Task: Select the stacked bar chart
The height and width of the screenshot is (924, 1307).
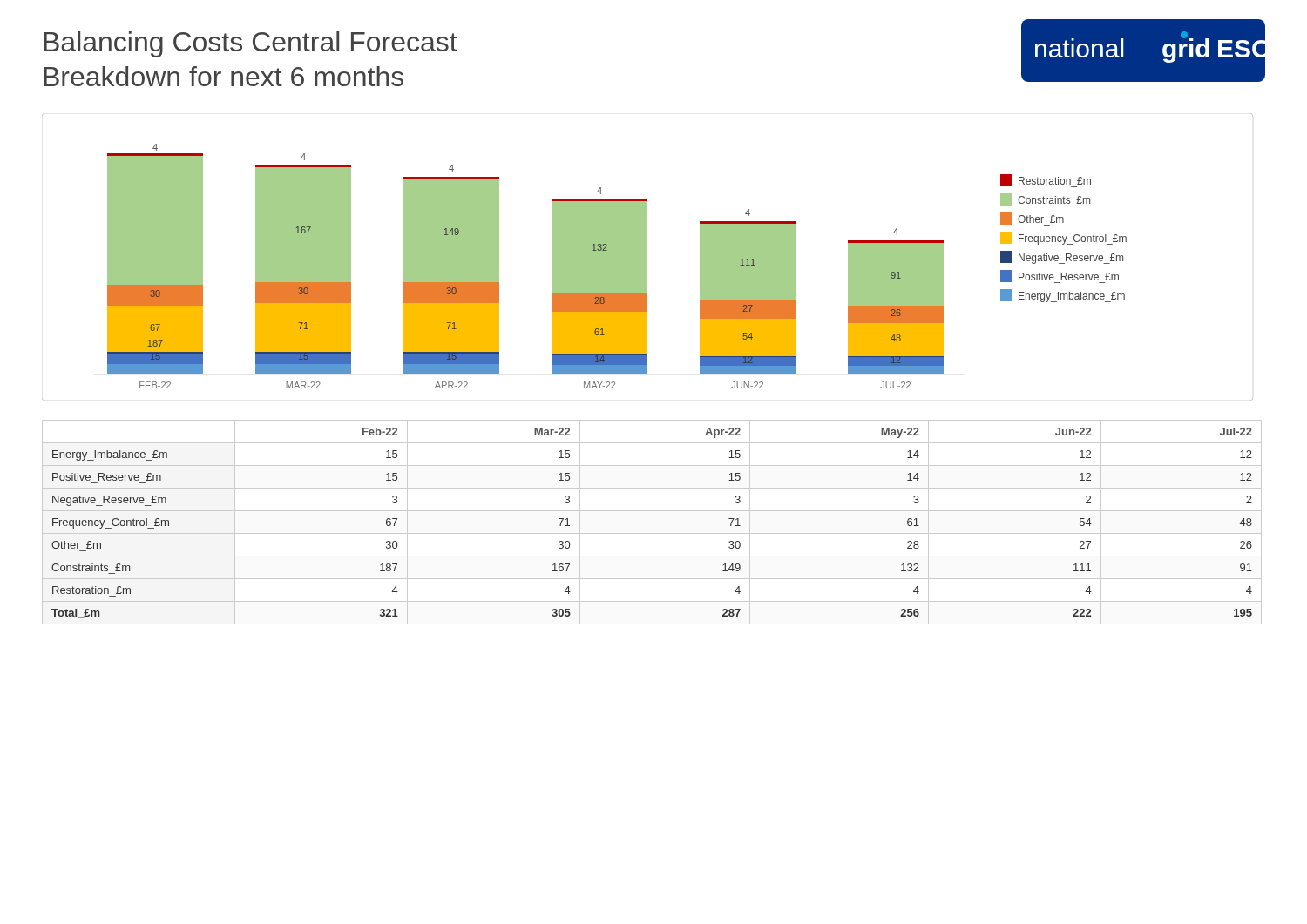Action: pyautogui.click(x=652, y=261)
